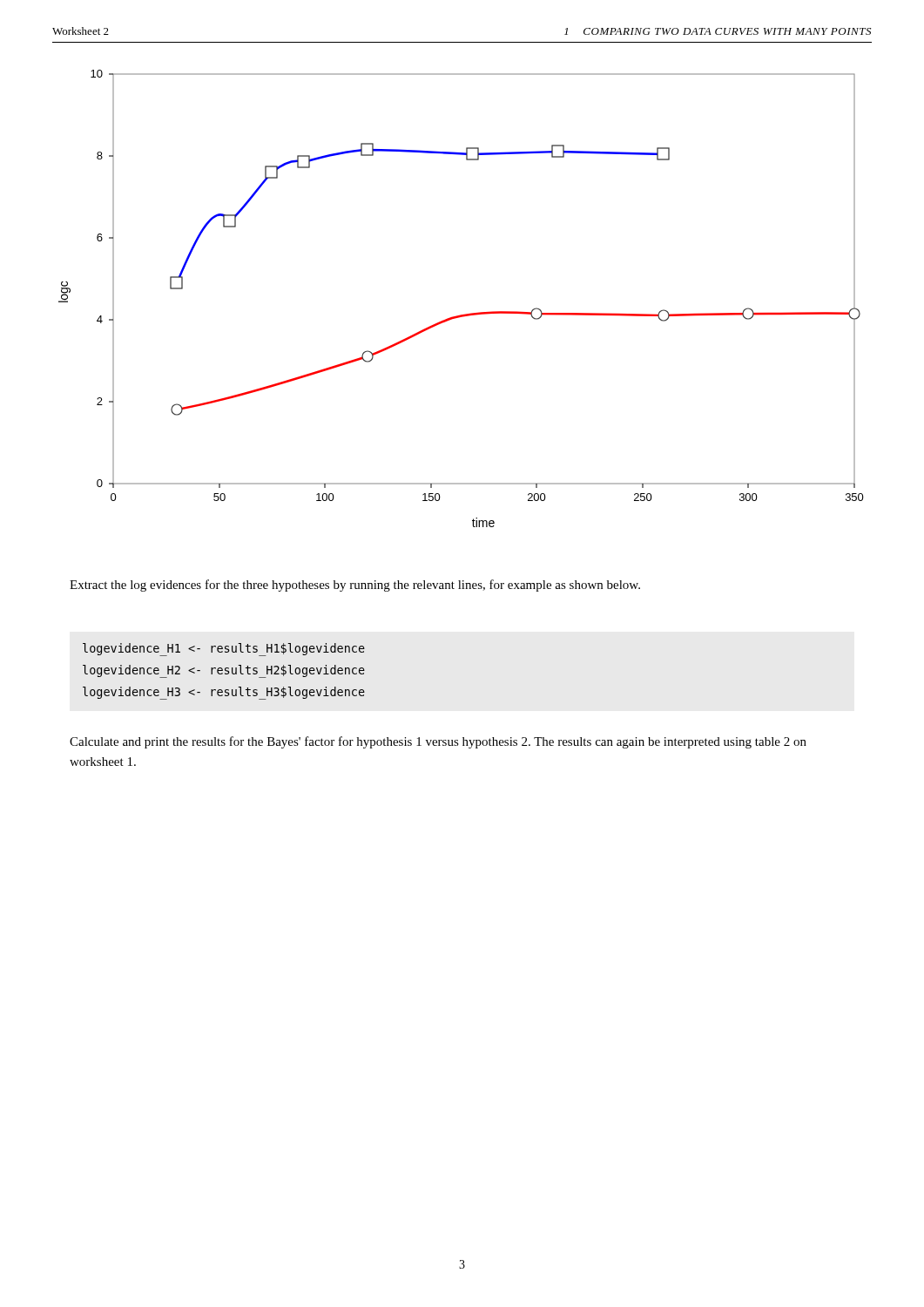Locate the text starting "Extract the log evidences"
The height and width of the screenshot is (1307, 924).
(x=355, y=585)
